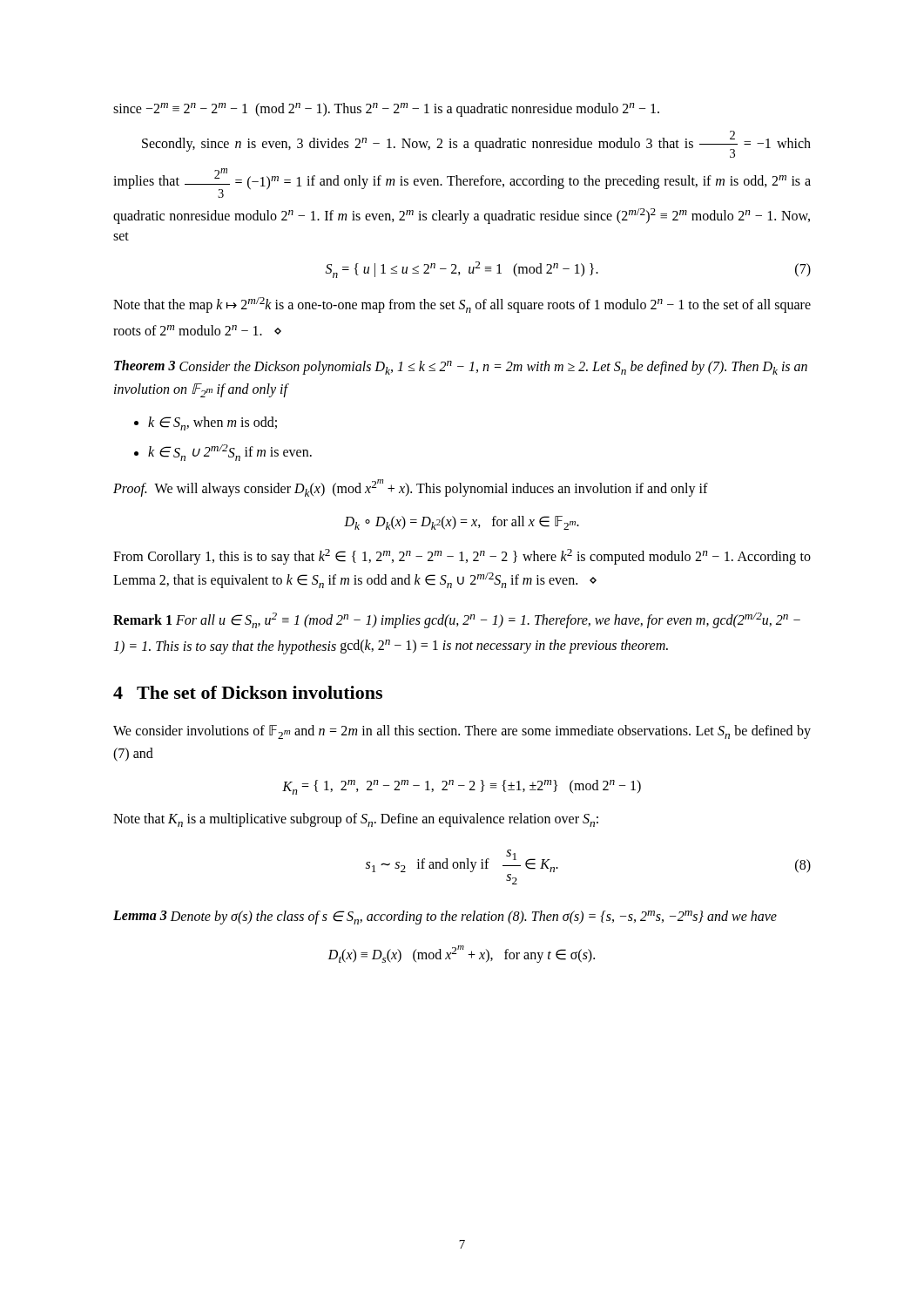Locate the text block with the text "Remark 1 For"
The height and width of the screenshot is (1307, 924).
[457, 631]
